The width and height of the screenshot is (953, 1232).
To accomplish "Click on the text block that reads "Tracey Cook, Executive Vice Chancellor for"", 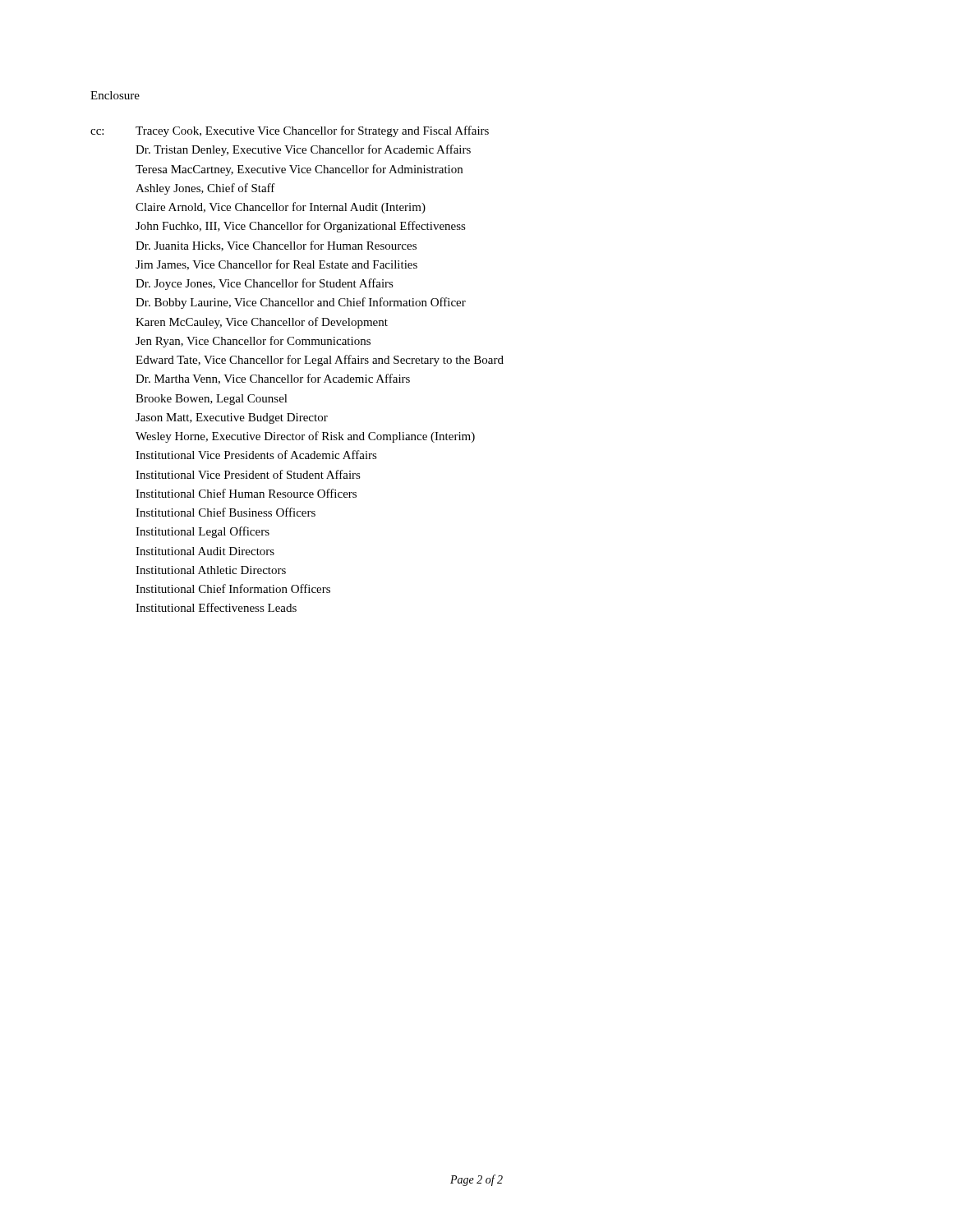I will pyautogui.click(x=320, y=369).
